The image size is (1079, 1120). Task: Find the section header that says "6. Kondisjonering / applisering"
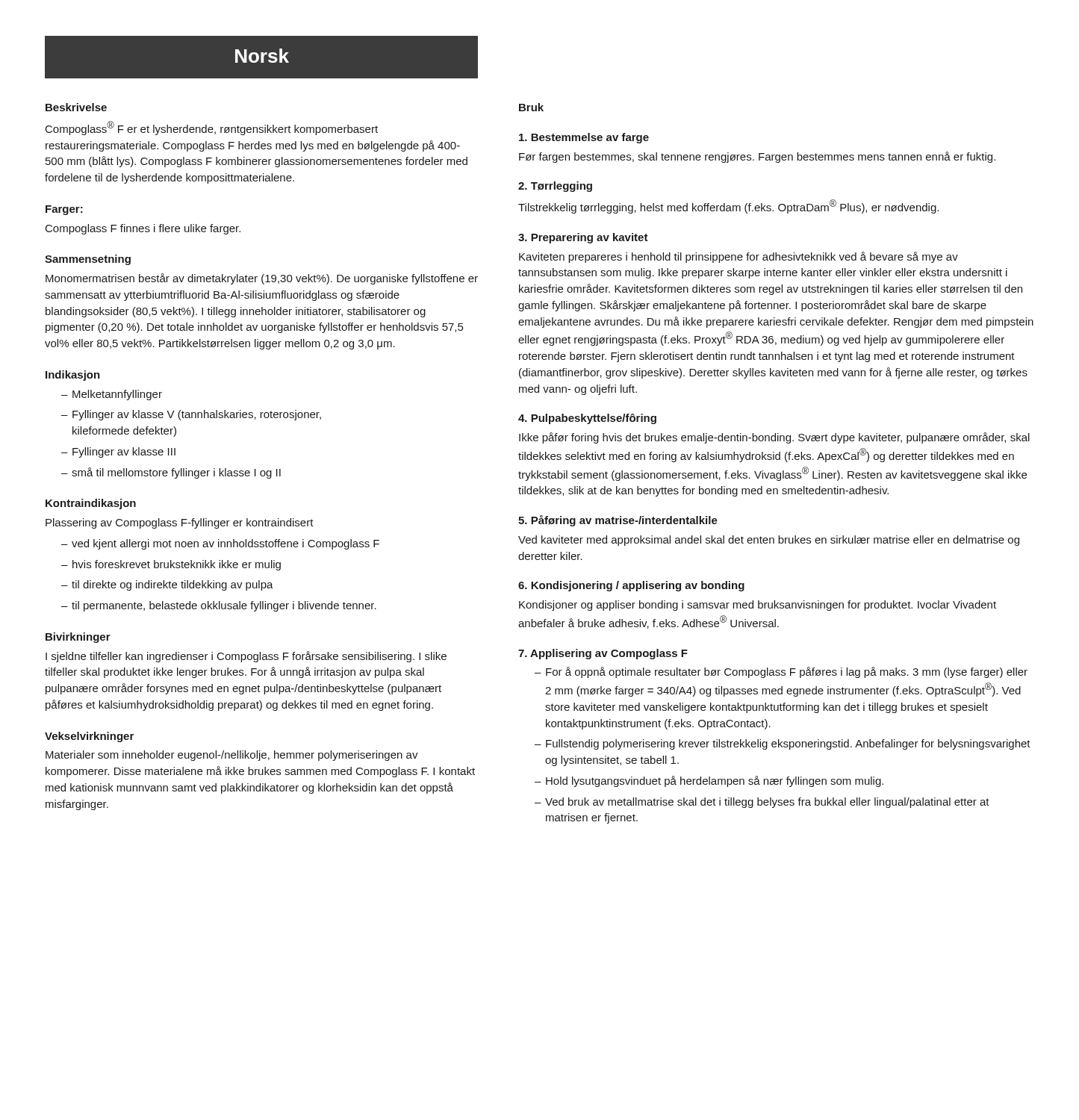631,586
